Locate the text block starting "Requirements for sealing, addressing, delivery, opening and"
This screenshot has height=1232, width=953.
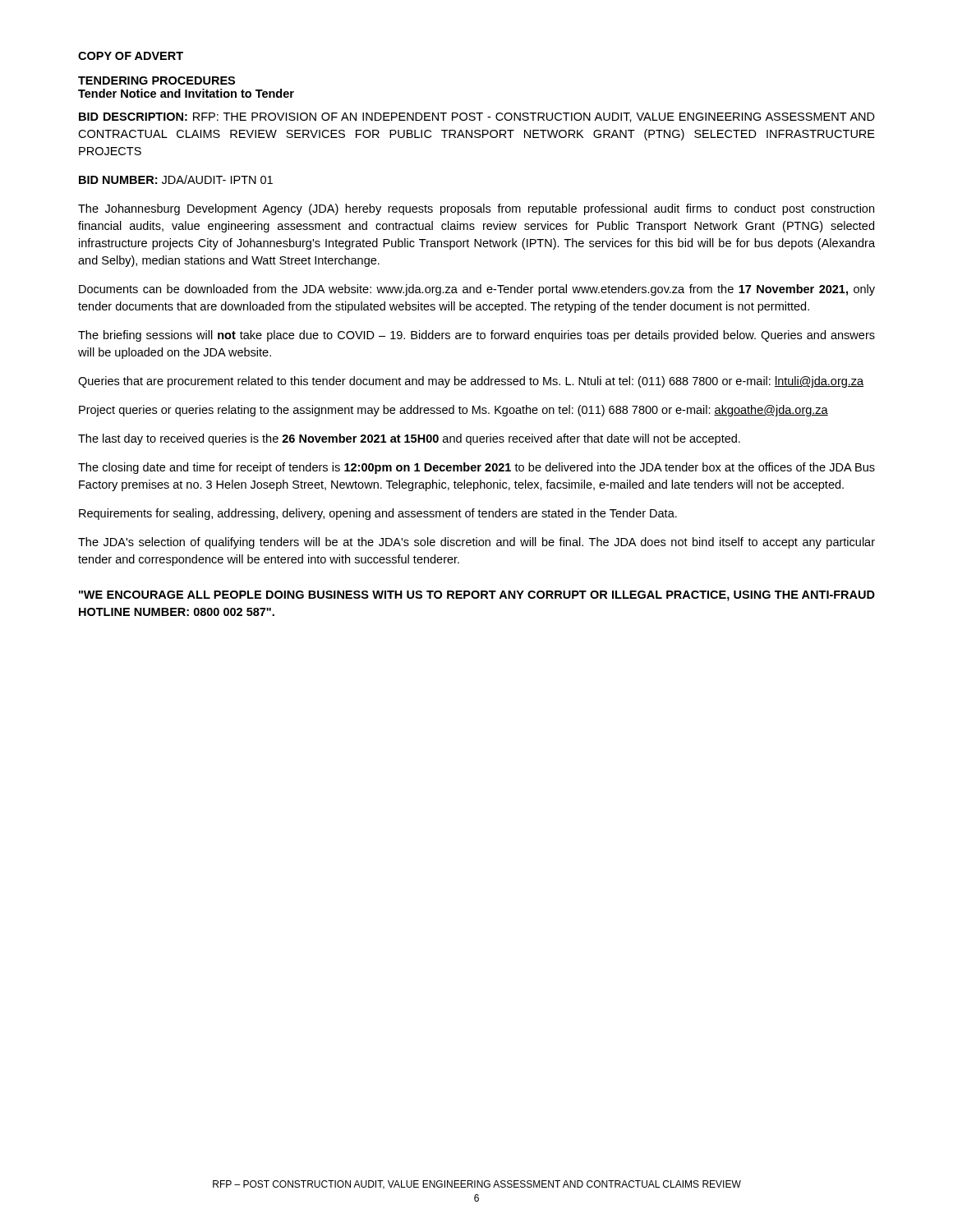(378, 514)
